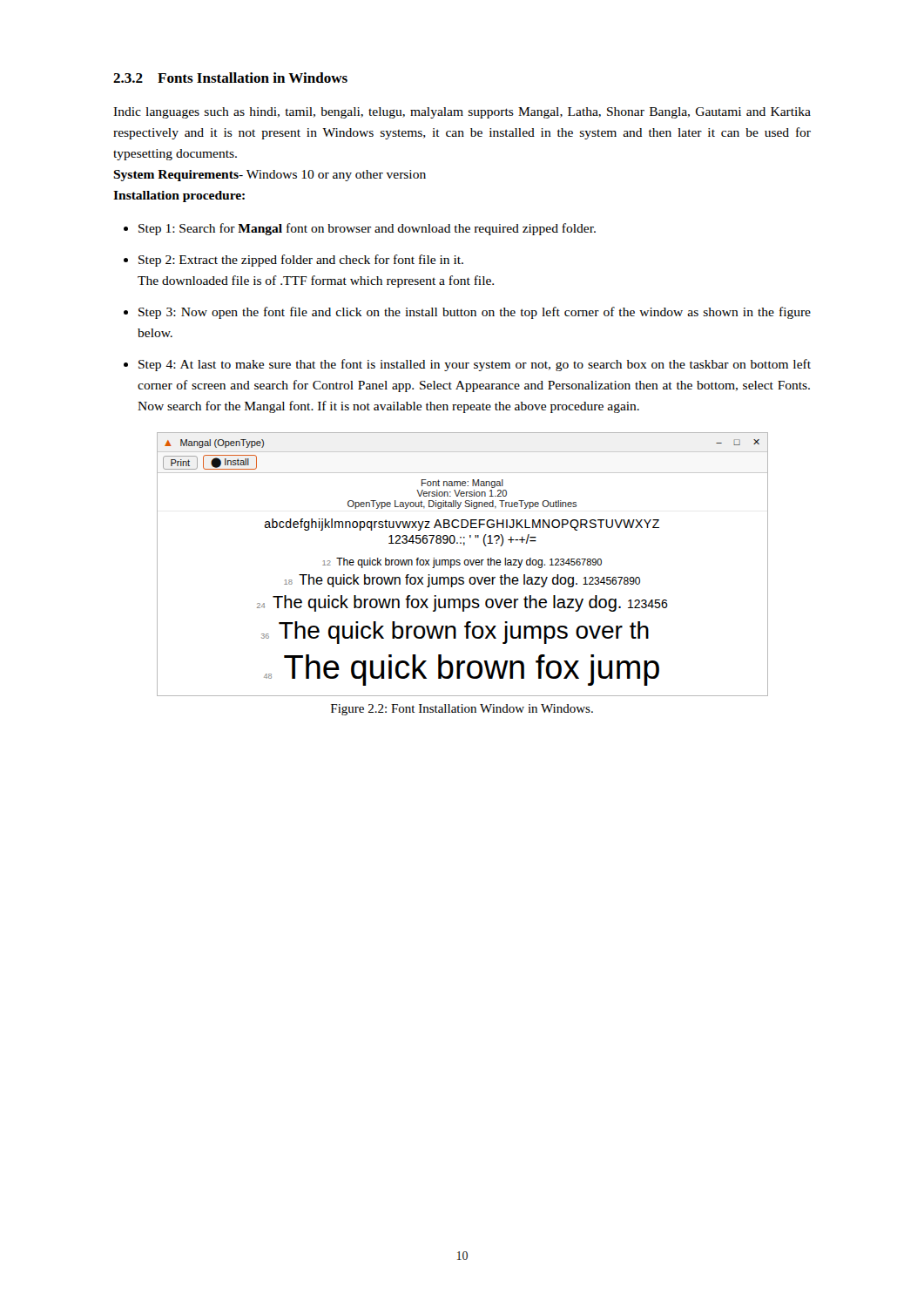Find the list item with the text "Step 3: Now open the font file and"

coord(474,322)
